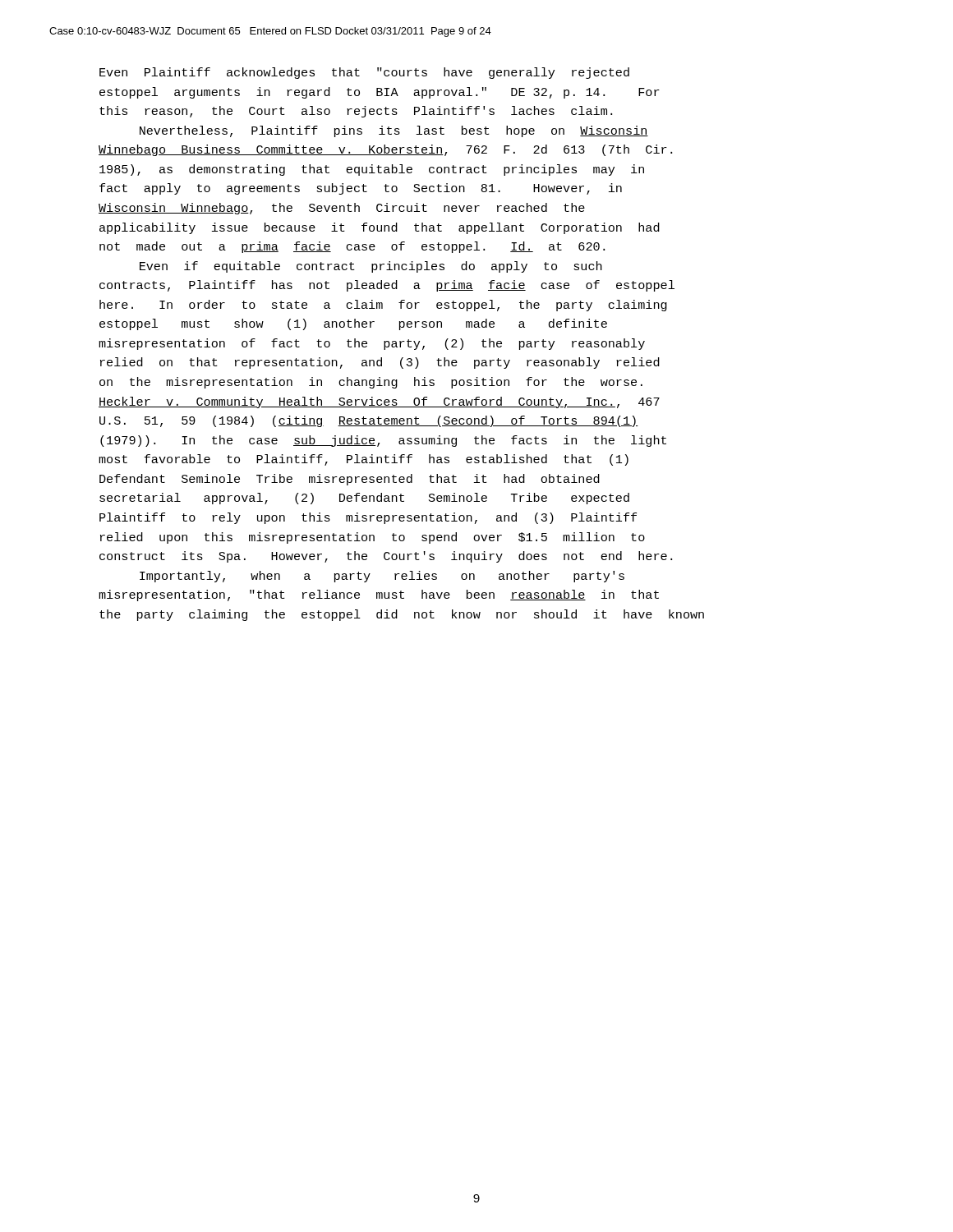Click on the text starting "Nevertheless, Plaintiff pins its last best hope on"
The image size is (953, 1232).
[476, 190]
